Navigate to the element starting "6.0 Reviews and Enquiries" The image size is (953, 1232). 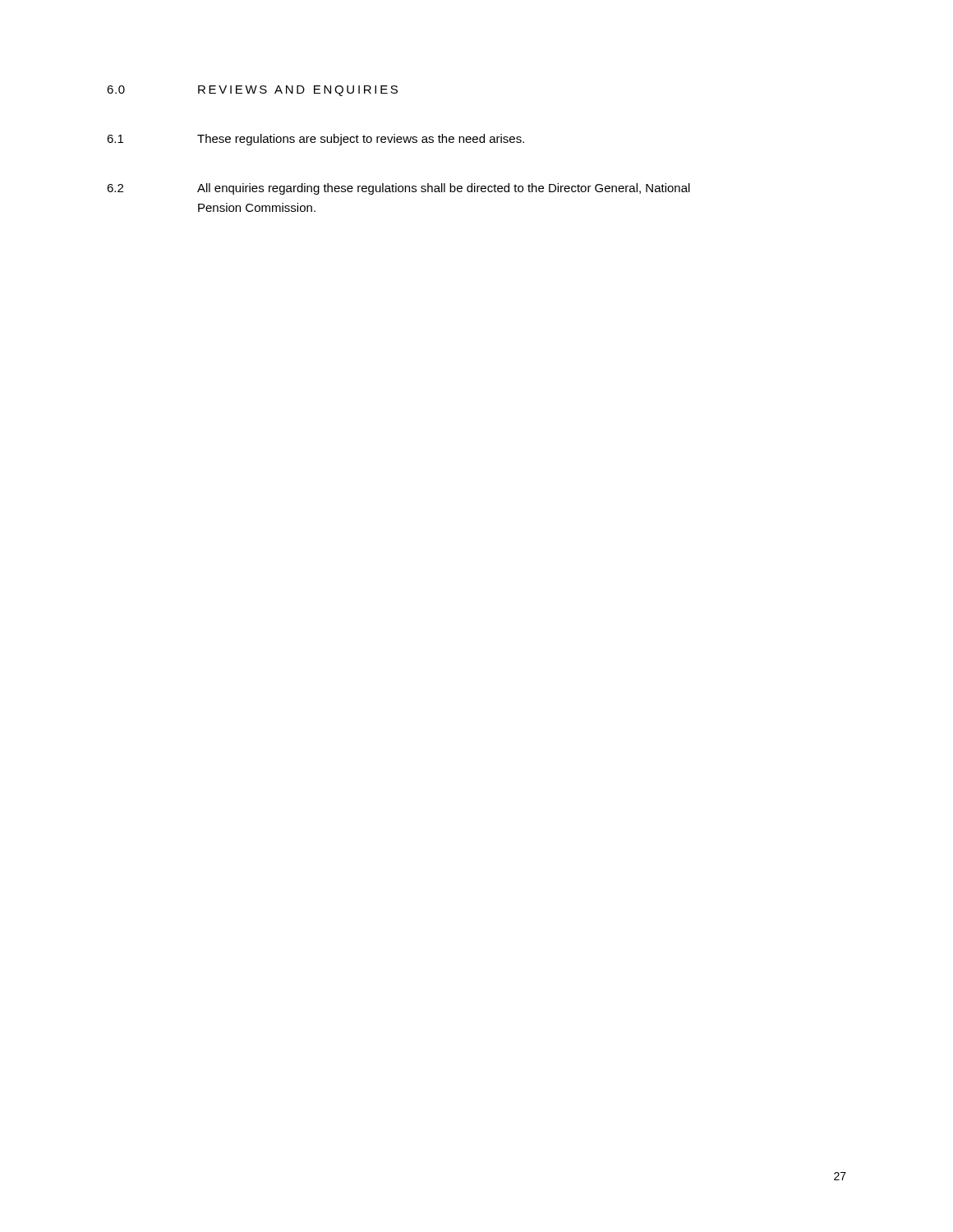click(254, 89)
